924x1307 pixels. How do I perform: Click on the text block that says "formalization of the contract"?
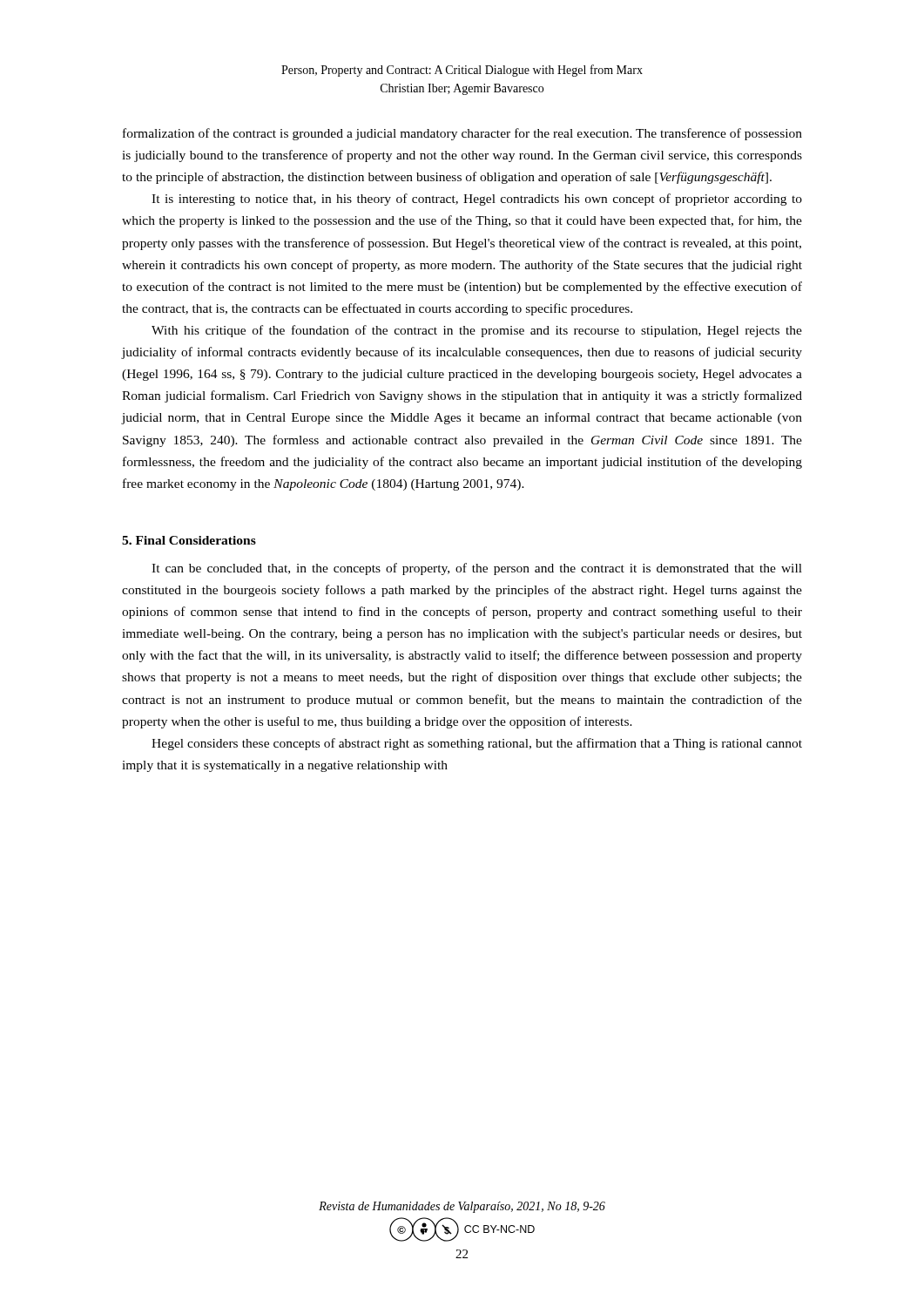pyautogui.click(x=462, y=155)
